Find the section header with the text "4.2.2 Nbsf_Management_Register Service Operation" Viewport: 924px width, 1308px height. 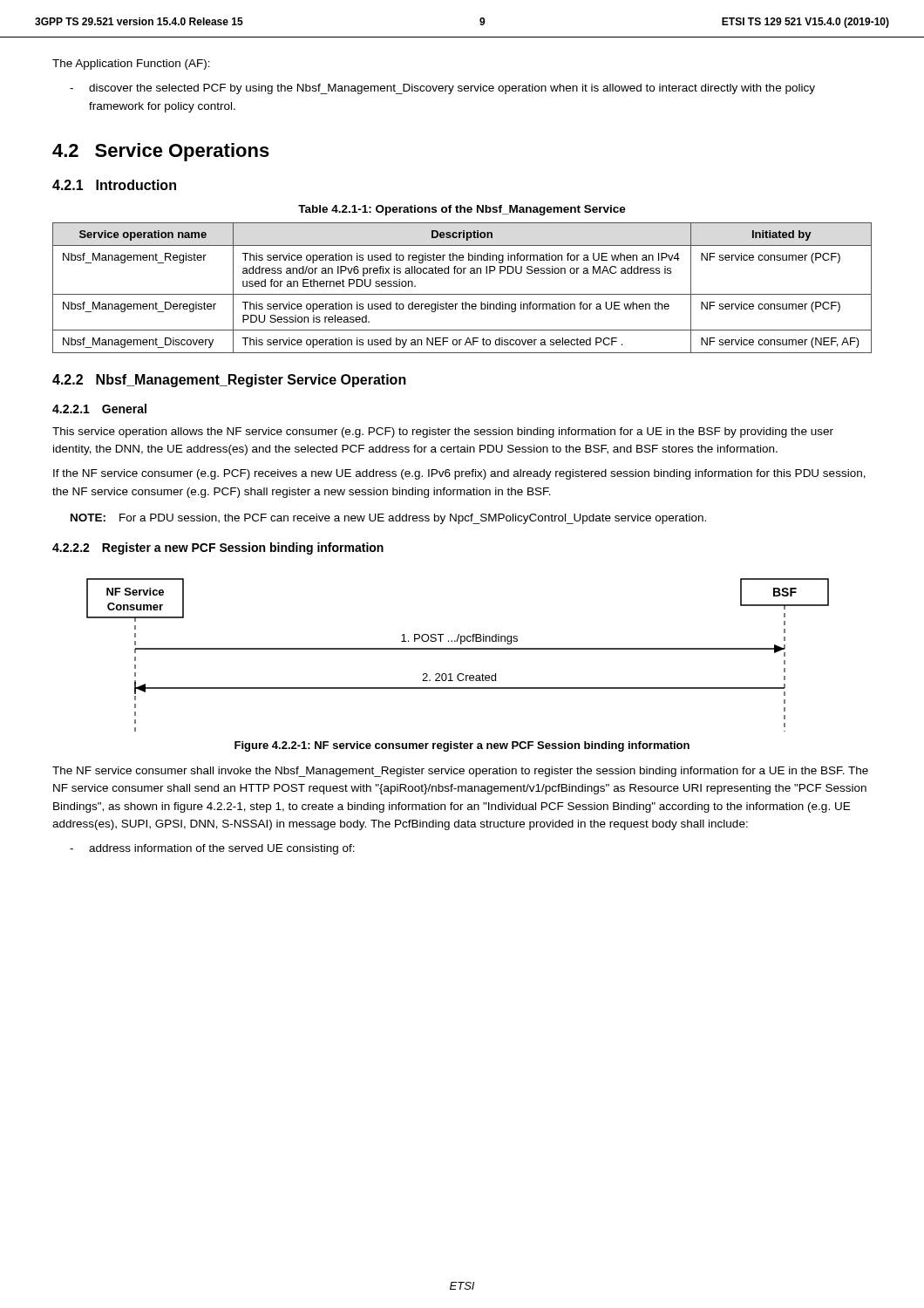229,380
